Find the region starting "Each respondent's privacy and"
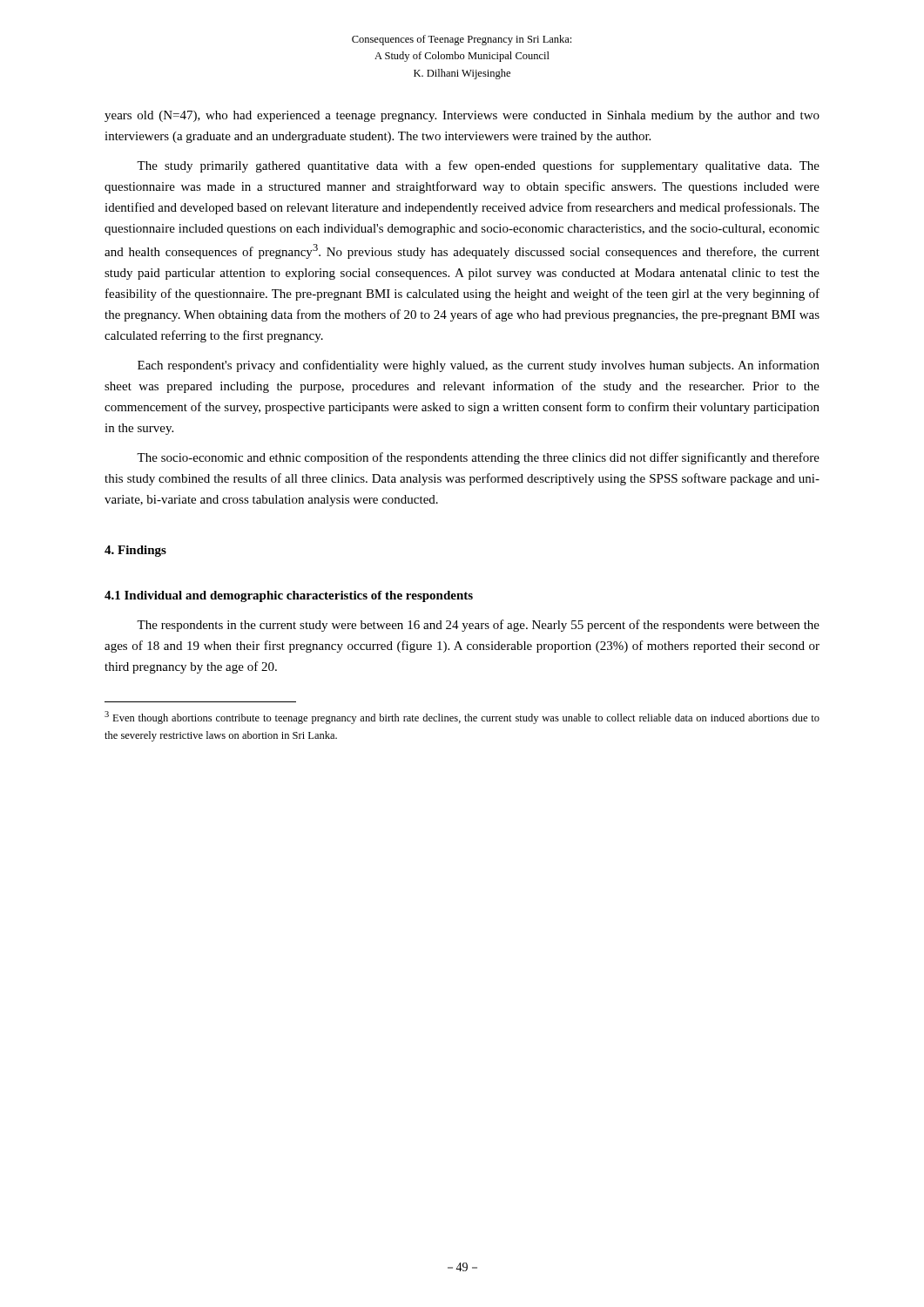Screen dimensions: 1307x924 pyautogui.click(x=462, y=396)
